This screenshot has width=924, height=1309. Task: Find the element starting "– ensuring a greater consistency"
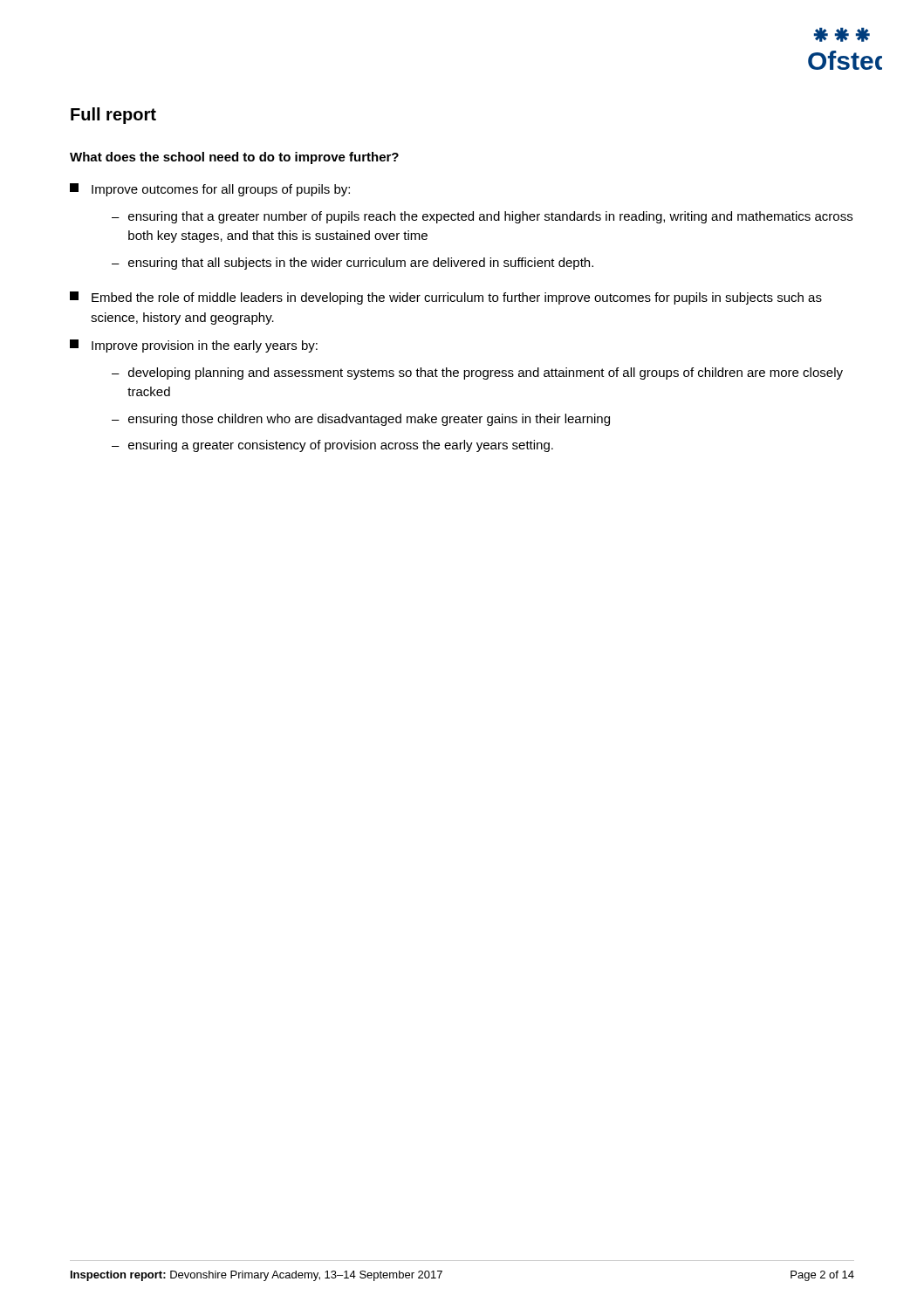click(x=483, y=445)
